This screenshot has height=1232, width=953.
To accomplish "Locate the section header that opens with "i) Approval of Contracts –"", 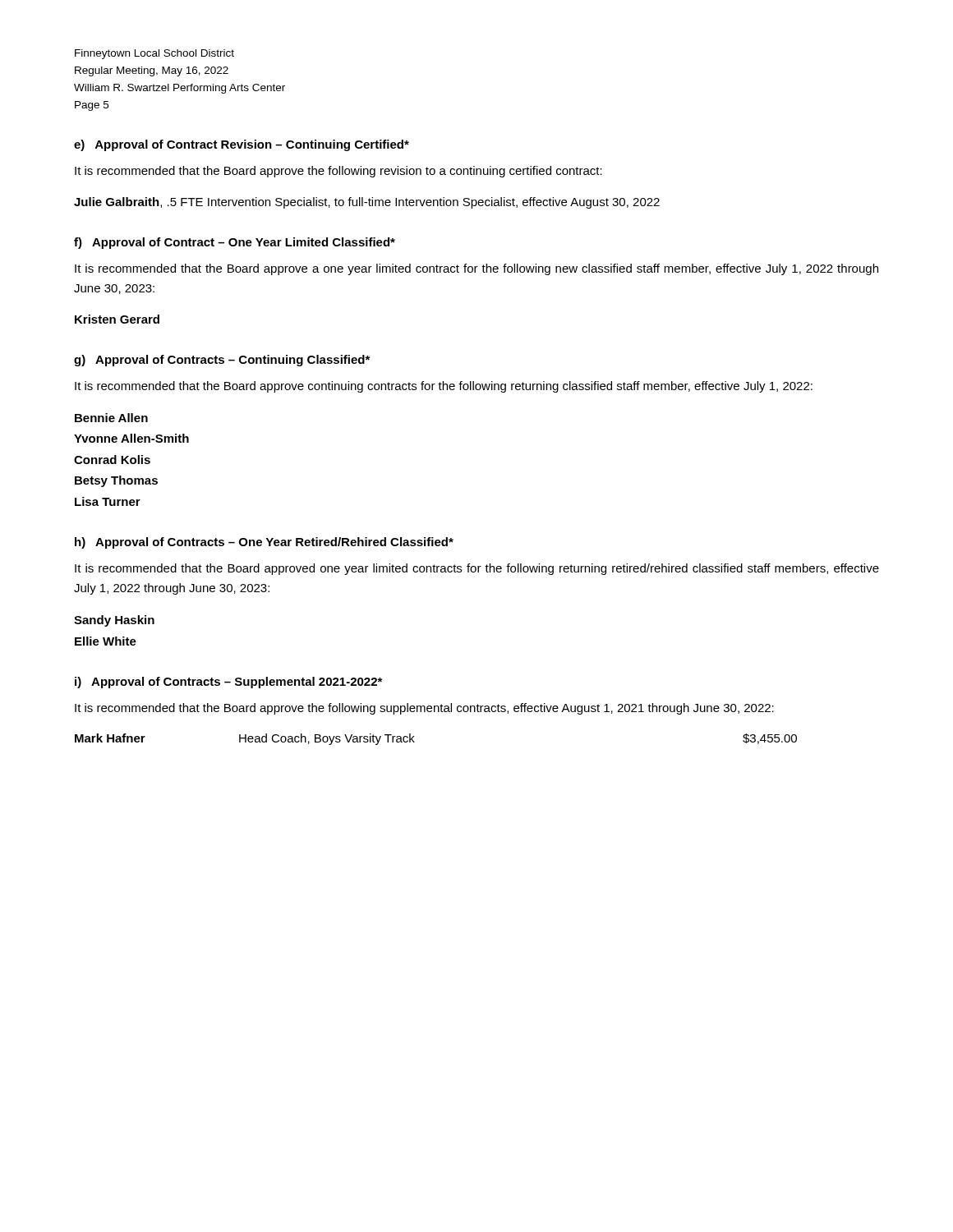I will [x=228, y=681].
